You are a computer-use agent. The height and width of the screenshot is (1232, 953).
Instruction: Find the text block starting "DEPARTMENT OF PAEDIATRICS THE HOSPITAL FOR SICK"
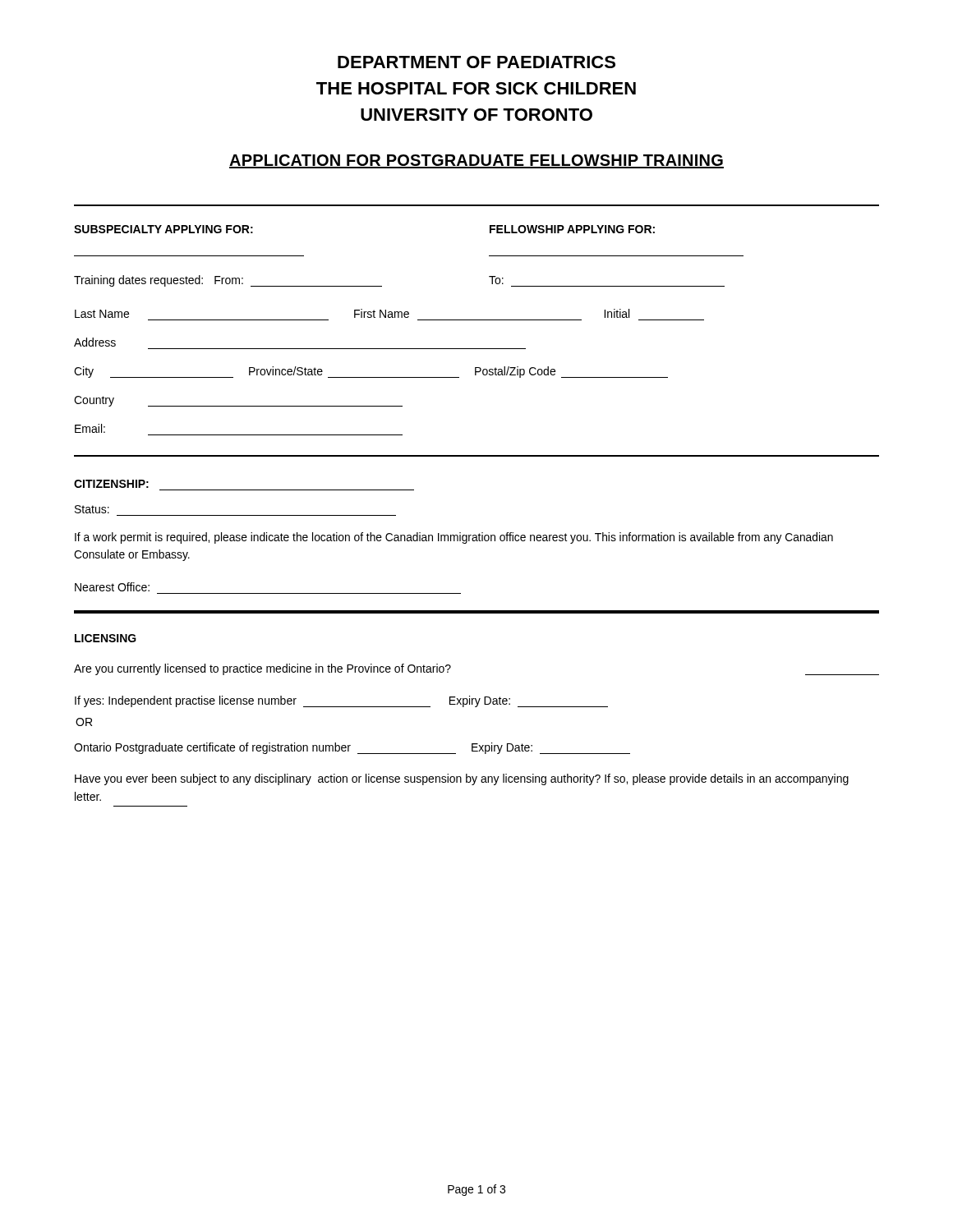476,89
